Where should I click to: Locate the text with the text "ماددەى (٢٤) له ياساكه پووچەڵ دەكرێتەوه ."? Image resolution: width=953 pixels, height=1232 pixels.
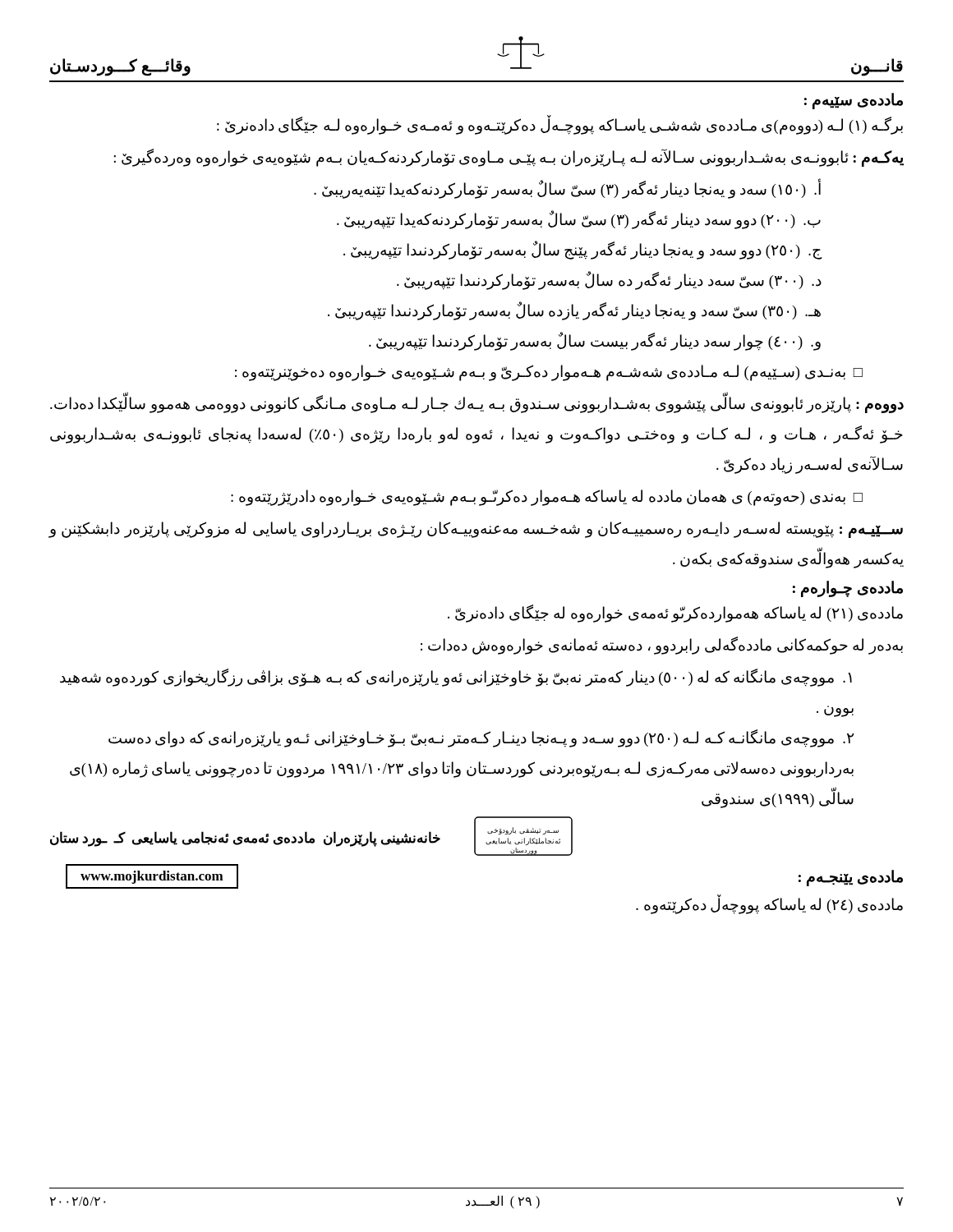(769, 905)
